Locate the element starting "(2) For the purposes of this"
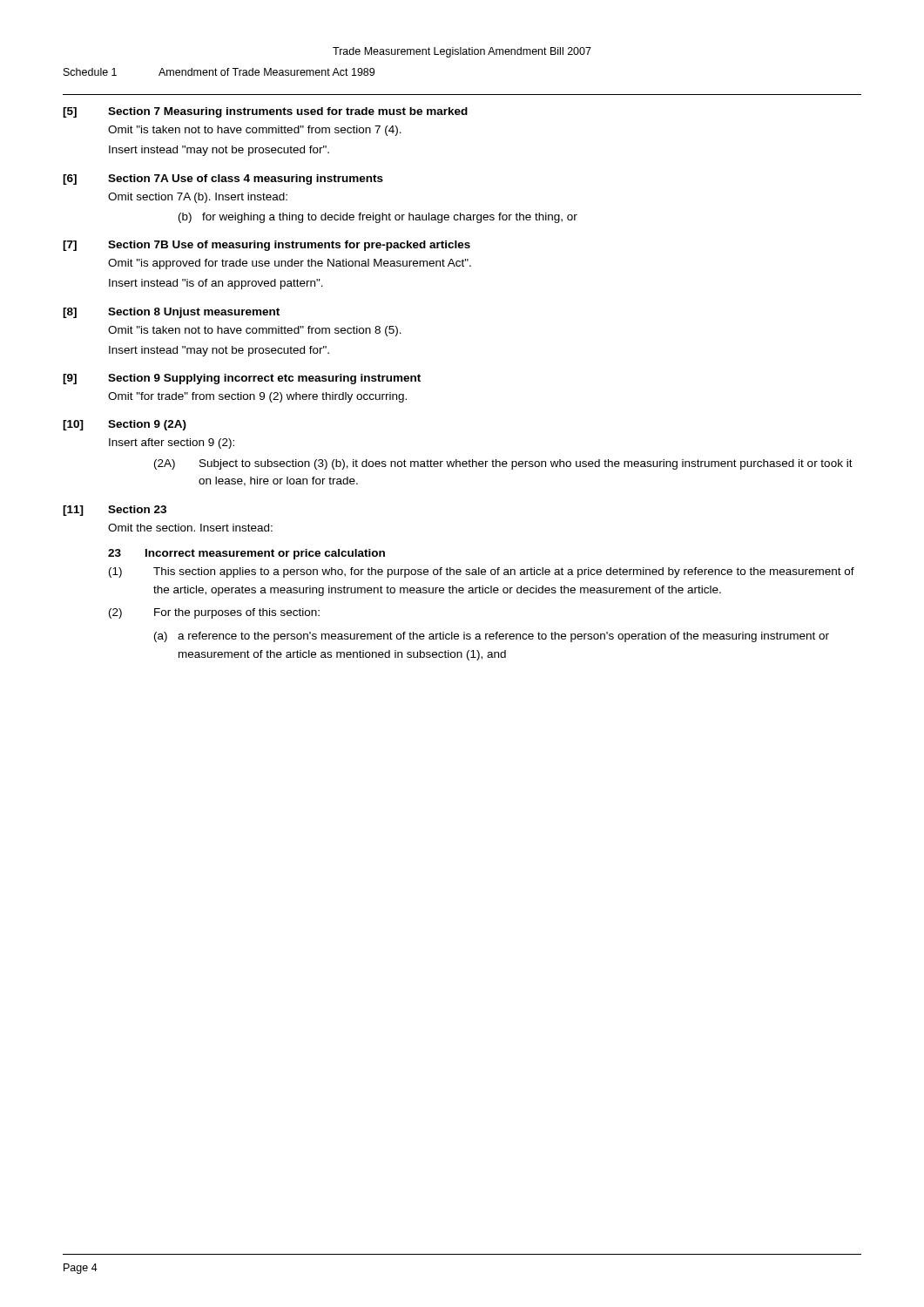The width and height of the screenshot is (924, 1307). tap(214, 613)
